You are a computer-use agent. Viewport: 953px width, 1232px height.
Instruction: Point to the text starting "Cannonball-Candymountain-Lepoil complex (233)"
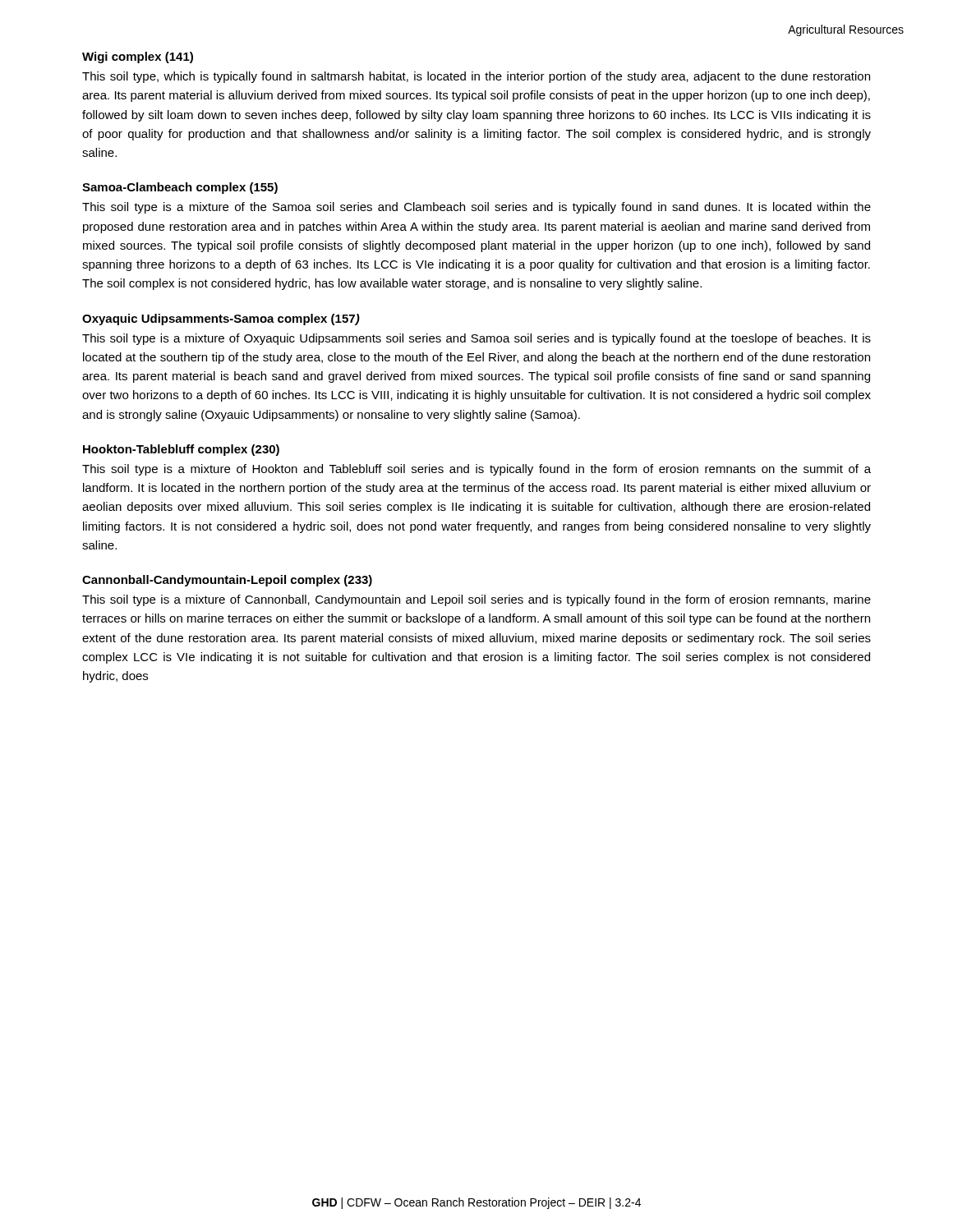tap(227, 579)
